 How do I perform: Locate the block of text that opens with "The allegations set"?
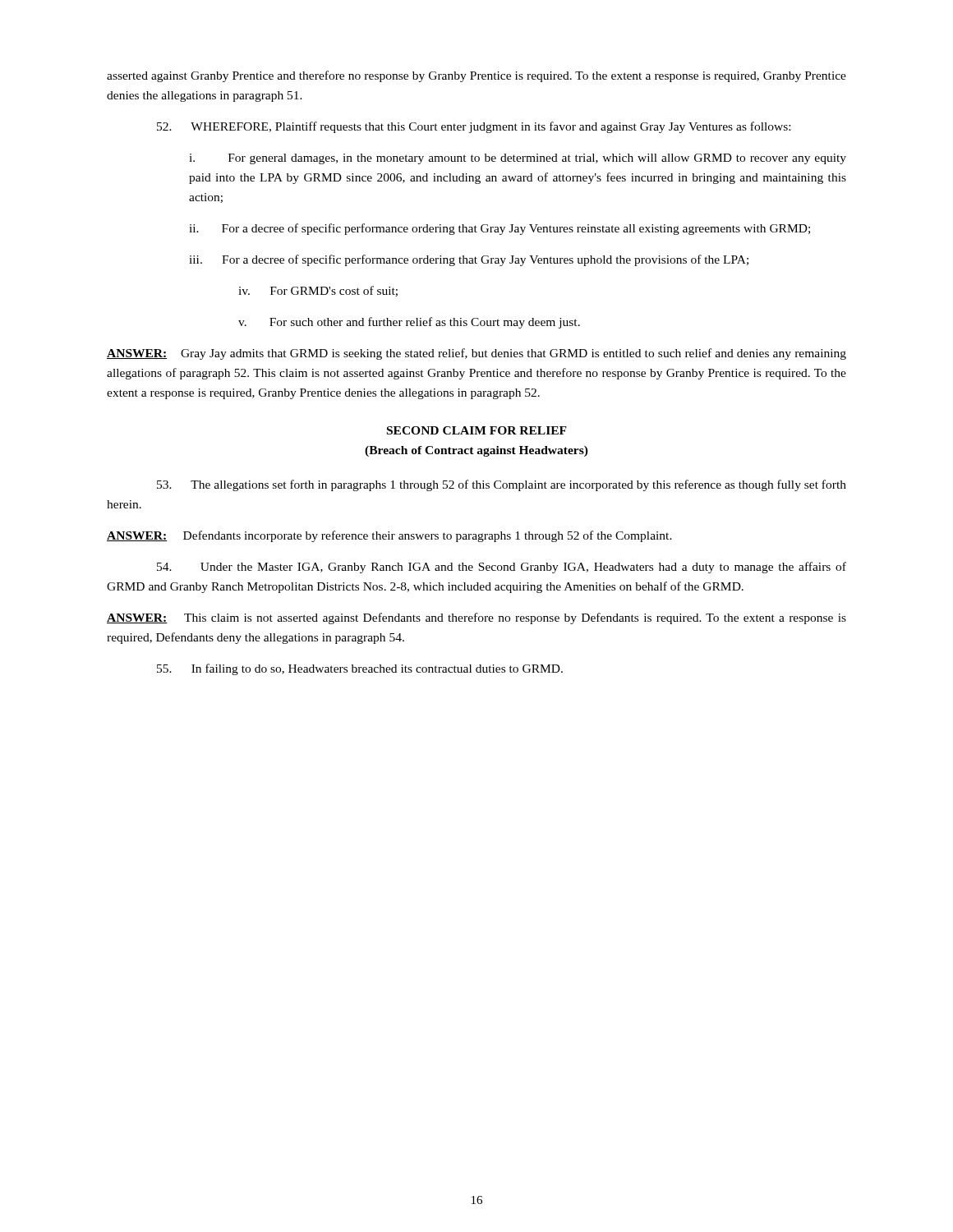[476, 495]
